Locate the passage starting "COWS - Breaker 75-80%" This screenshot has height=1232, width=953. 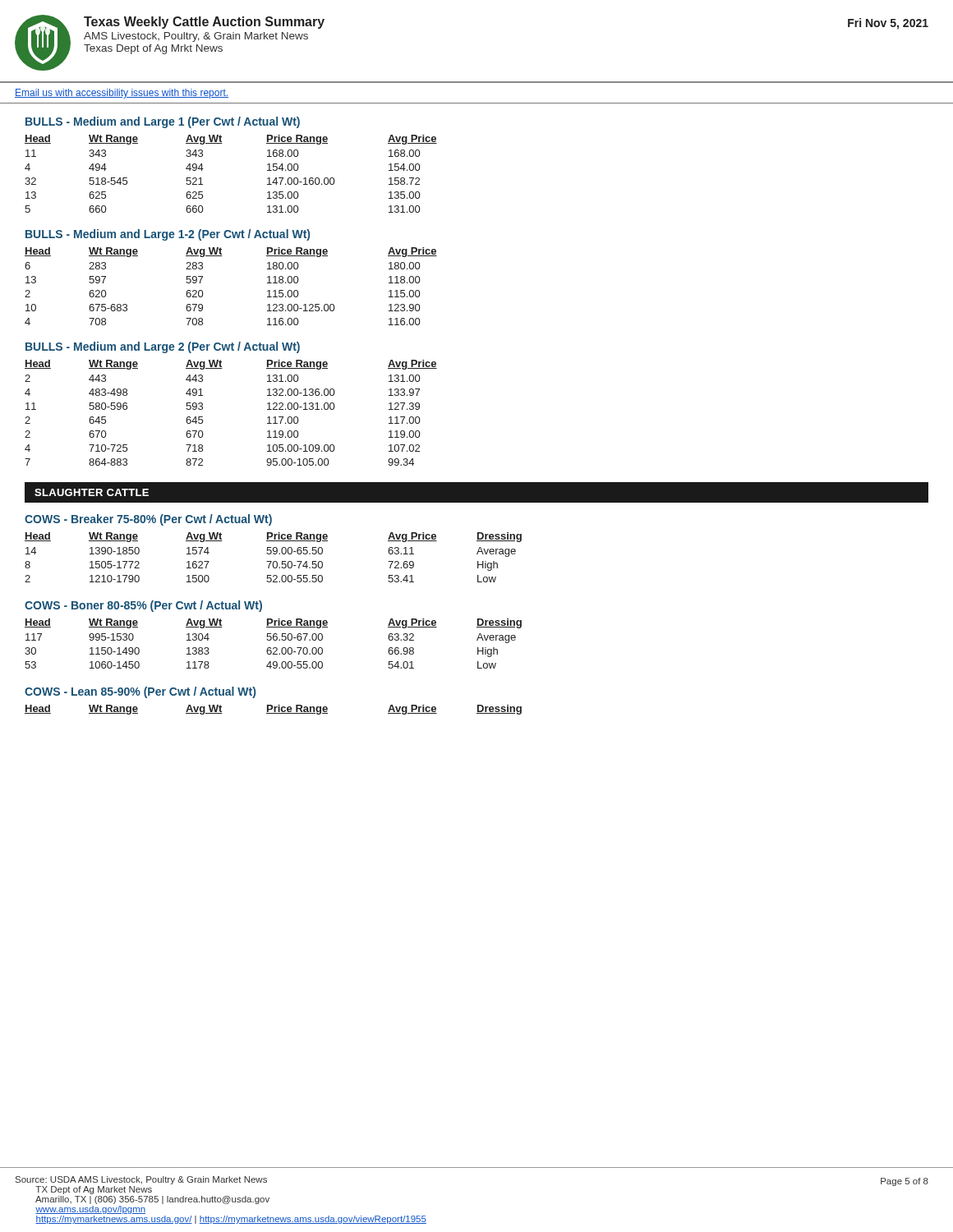[148, 519]
